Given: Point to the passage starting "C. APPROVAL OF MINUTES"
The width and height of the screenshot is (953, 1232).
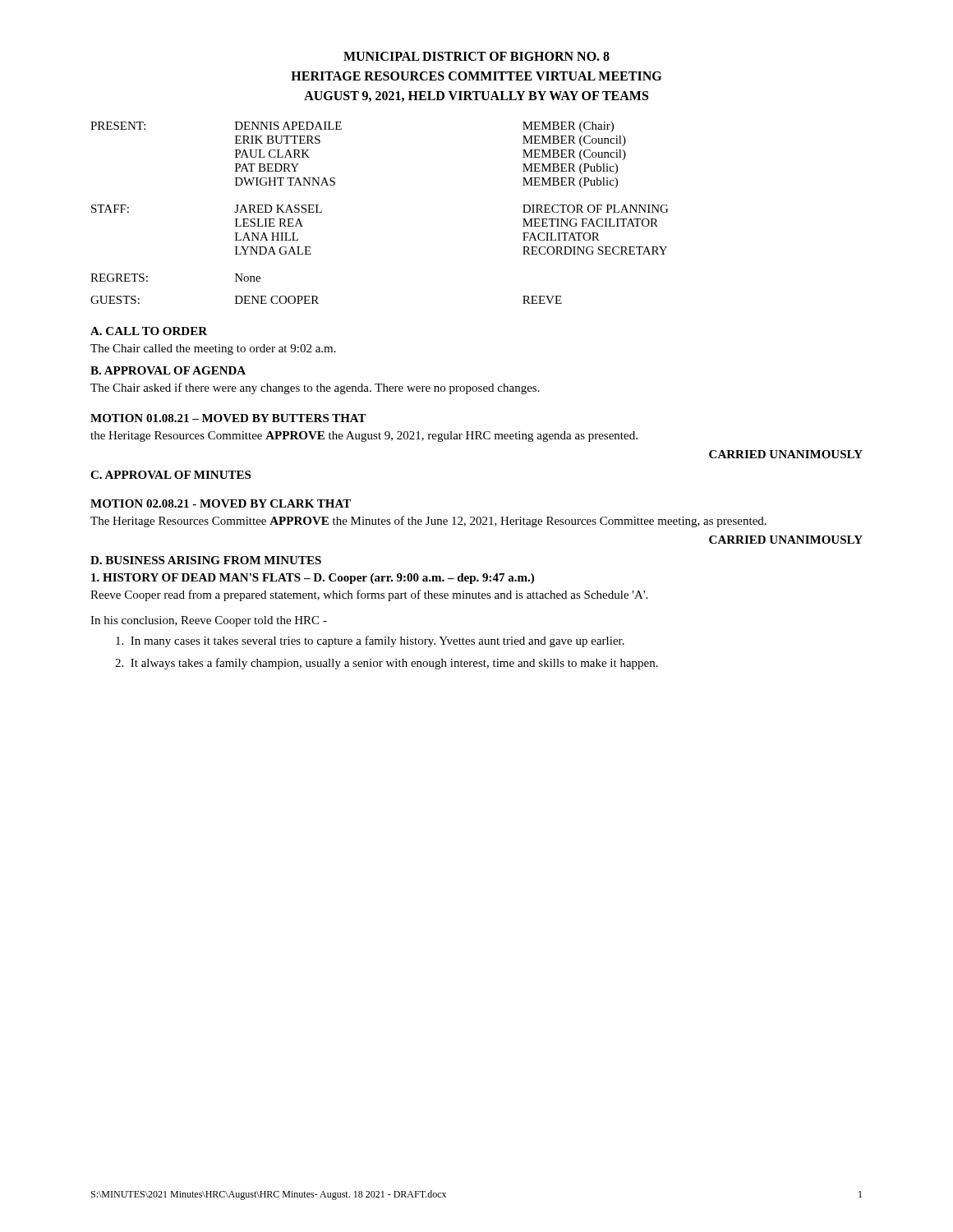Looking at the screenshot, I should (x=171, y=475).
